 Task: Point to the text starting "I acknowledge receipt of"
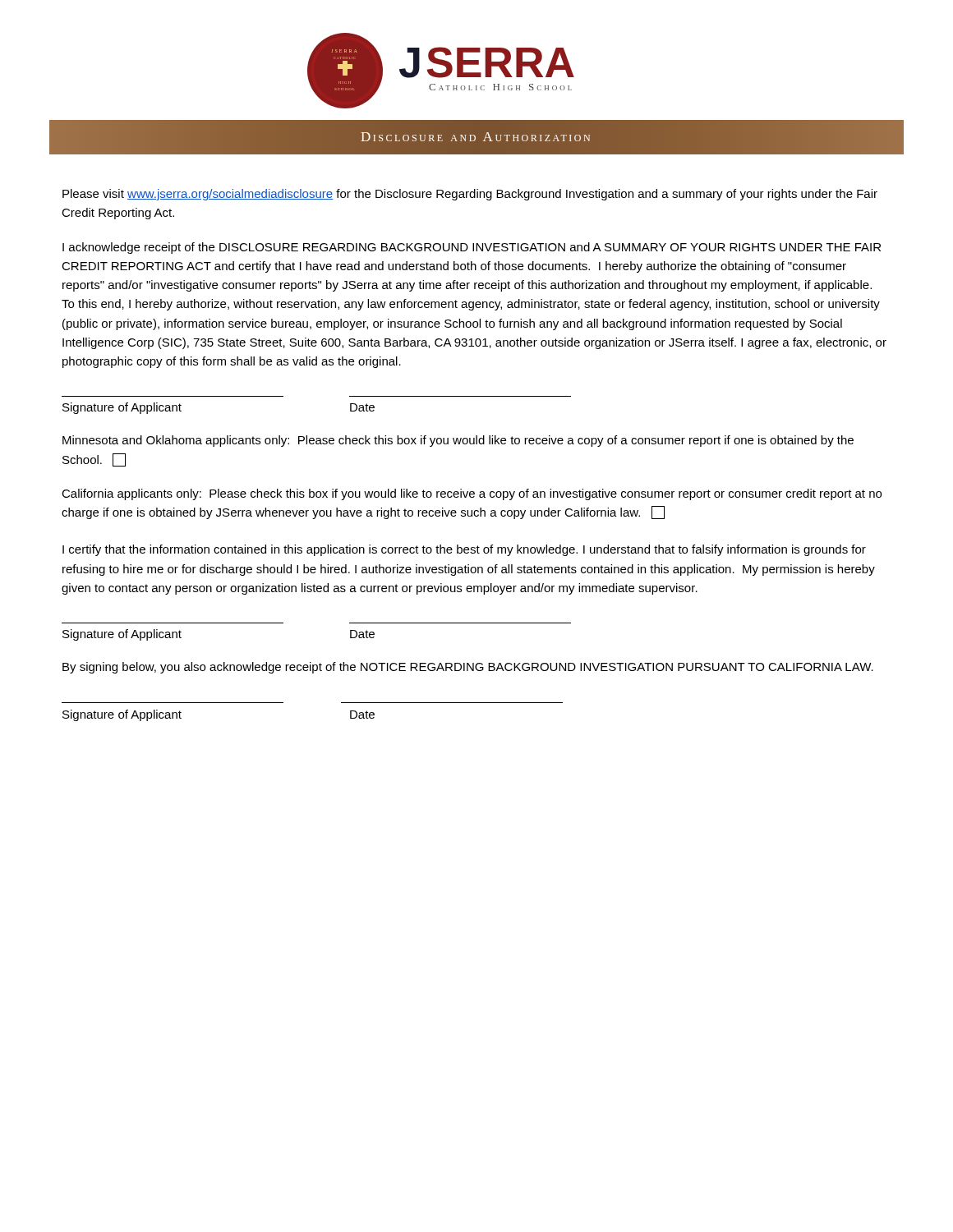point(474,304)
